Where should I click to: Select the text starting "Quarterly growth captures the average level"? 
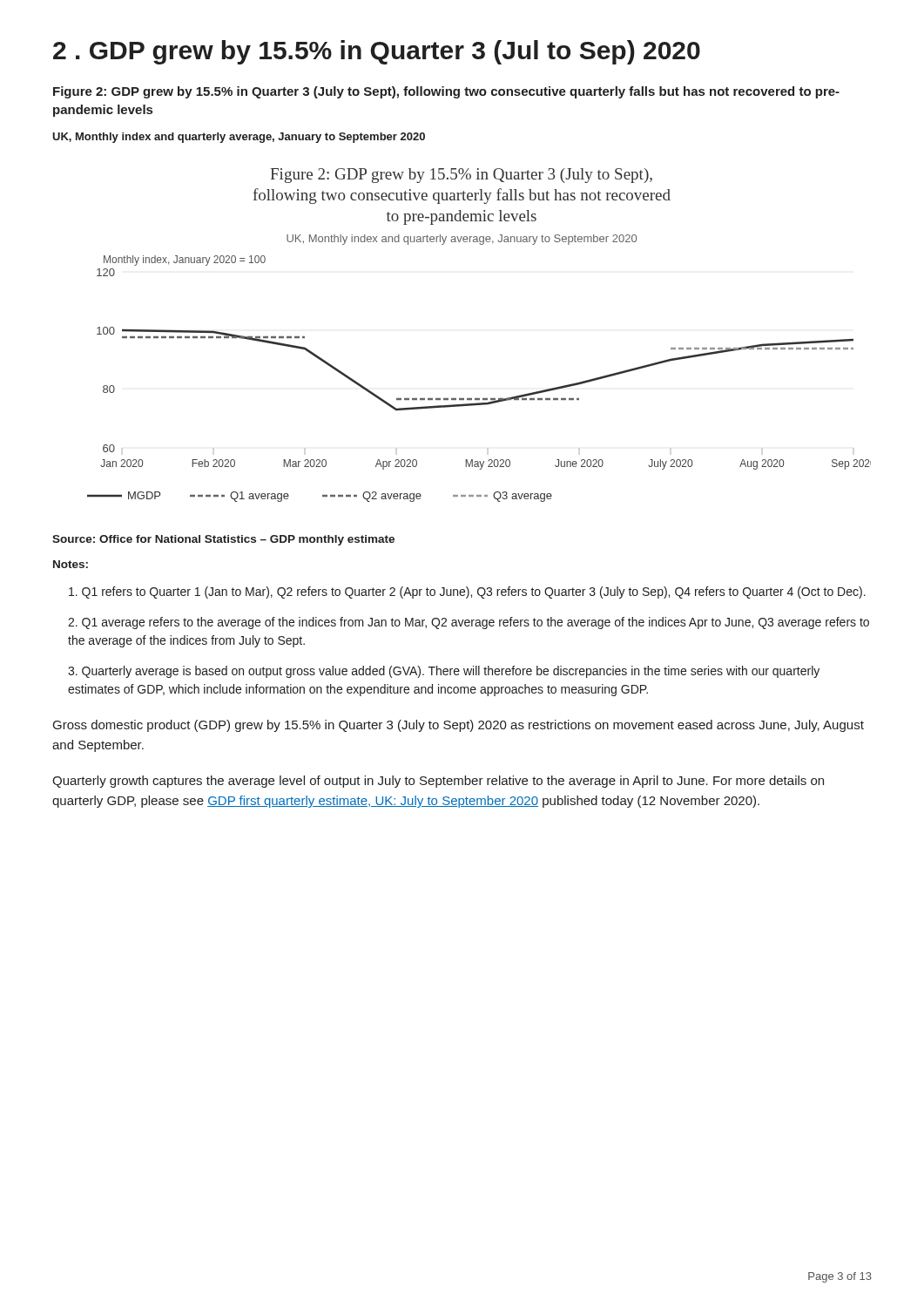[462, 790]
